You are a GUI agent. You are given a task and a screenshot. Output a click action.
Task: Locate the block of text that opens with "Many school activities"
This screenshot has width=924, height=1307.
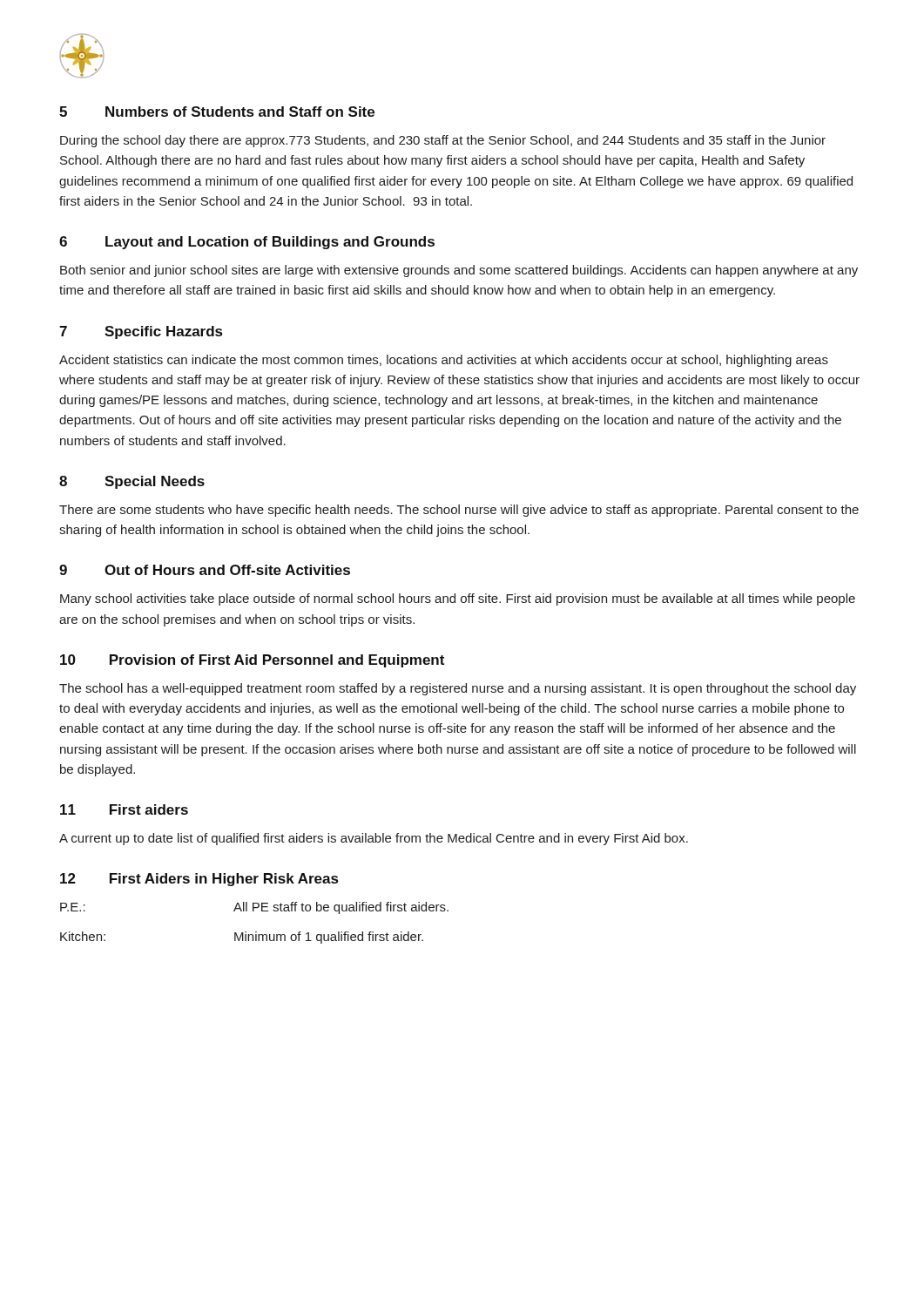(x=457, y=609)
